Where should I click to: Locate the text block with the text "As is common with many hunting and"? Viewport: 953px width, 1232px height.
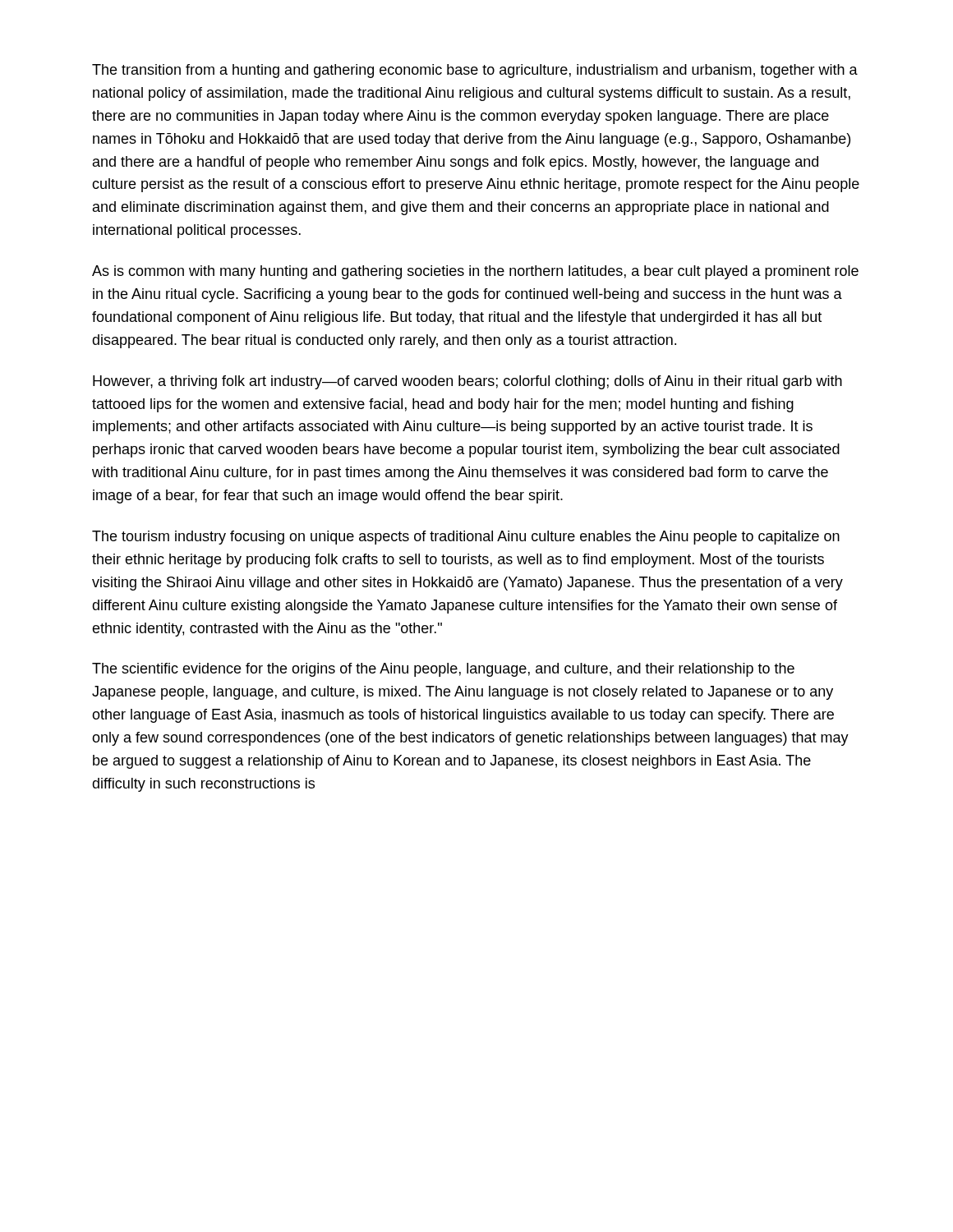tap(475, 305)
